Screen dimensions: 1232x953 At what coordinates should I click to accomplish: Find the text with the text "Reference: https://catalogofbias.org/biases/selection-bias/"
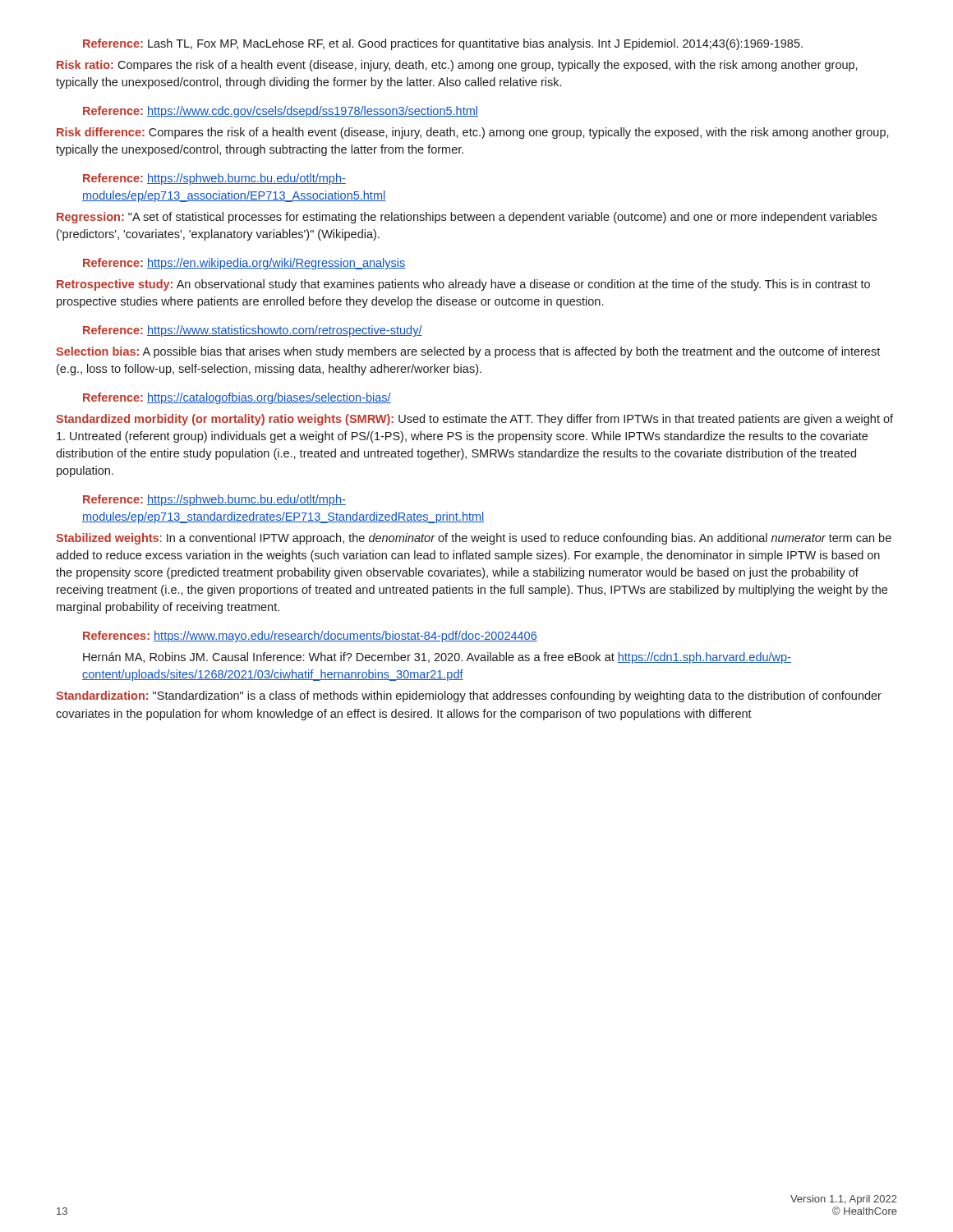coord(237,398)
